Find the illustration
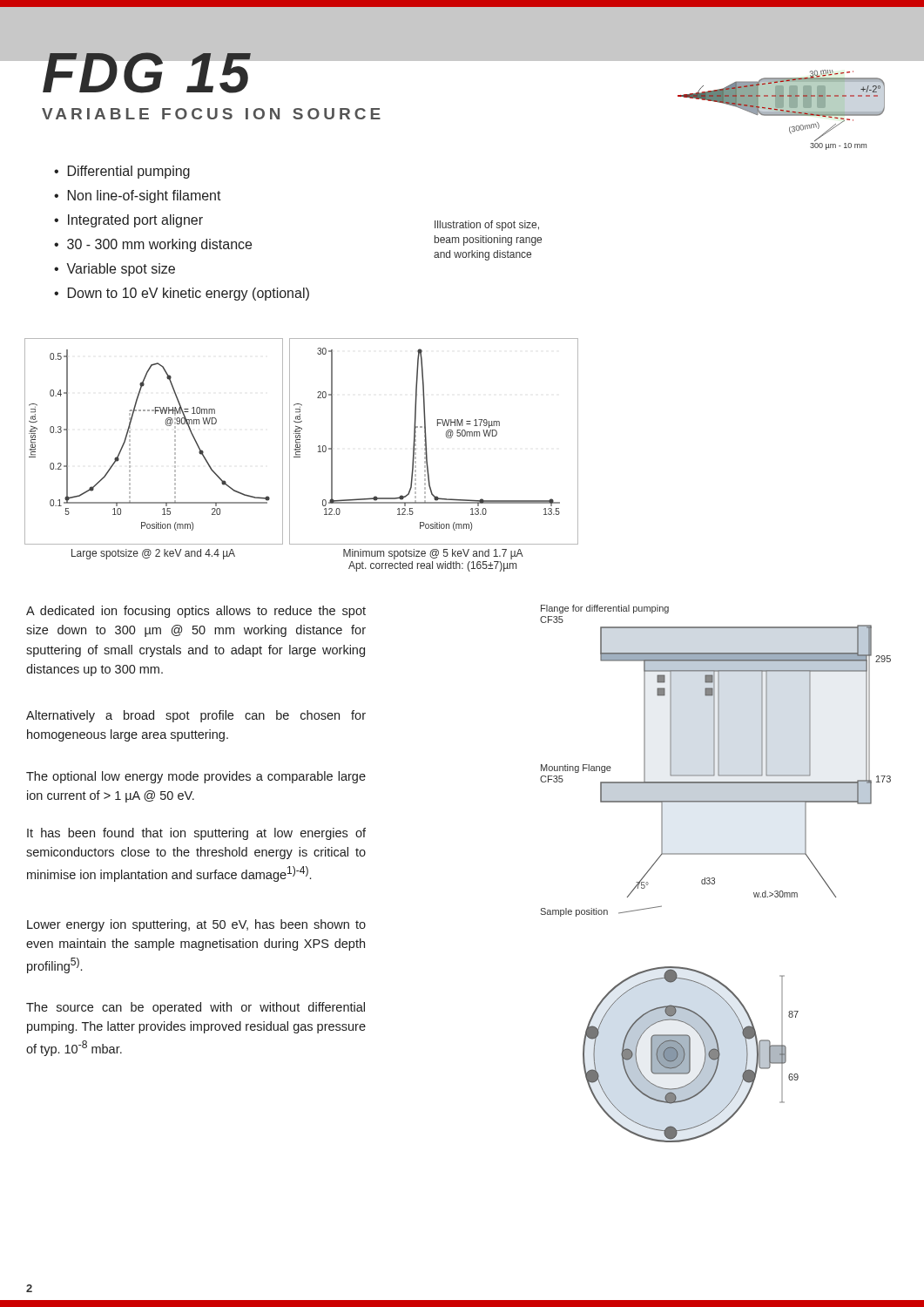 coord(705,203)
